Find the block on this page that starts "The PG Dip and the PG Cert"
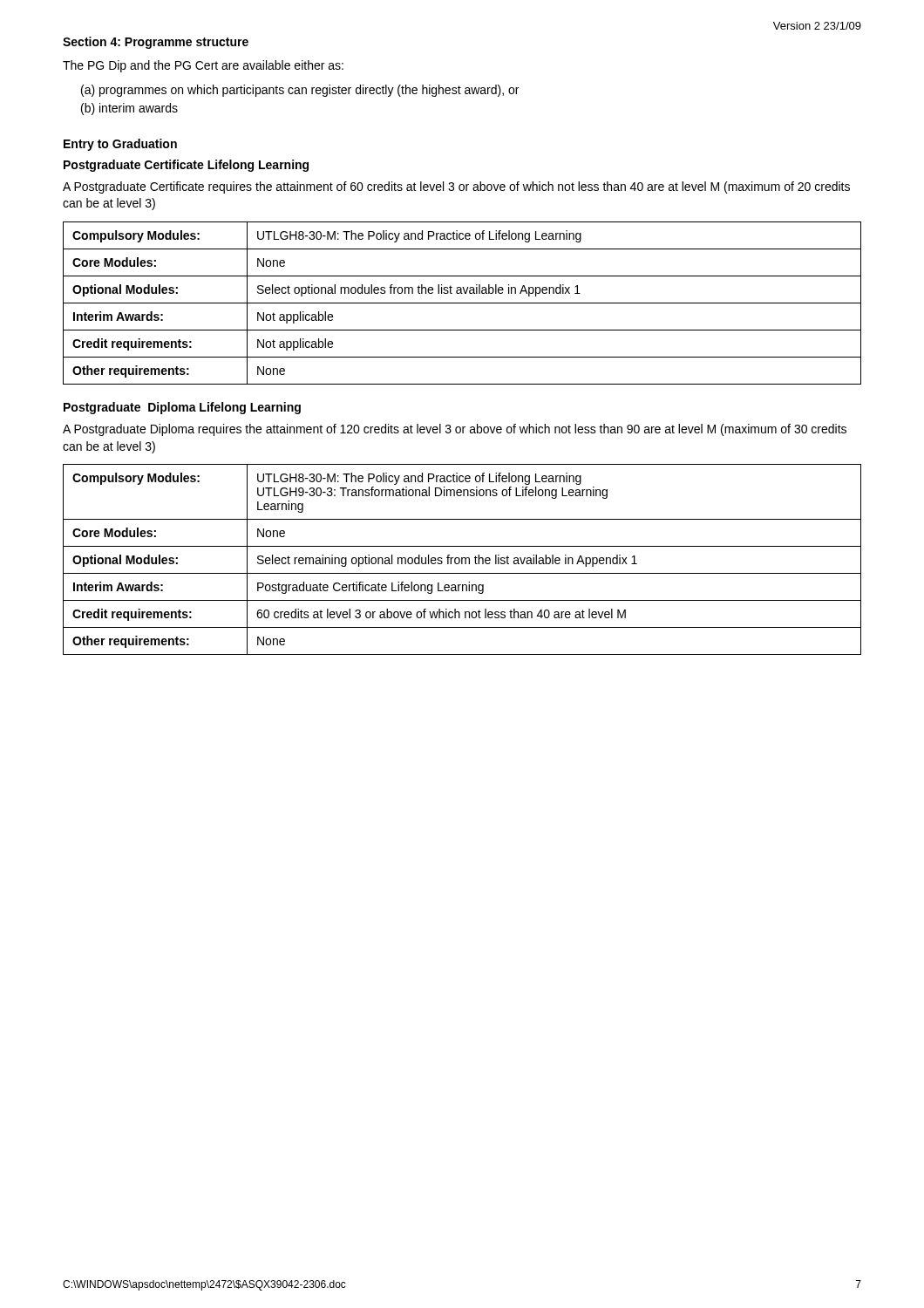Image resolution: width=924 pixels, height=1308 pixels. [x=204, y=65]
